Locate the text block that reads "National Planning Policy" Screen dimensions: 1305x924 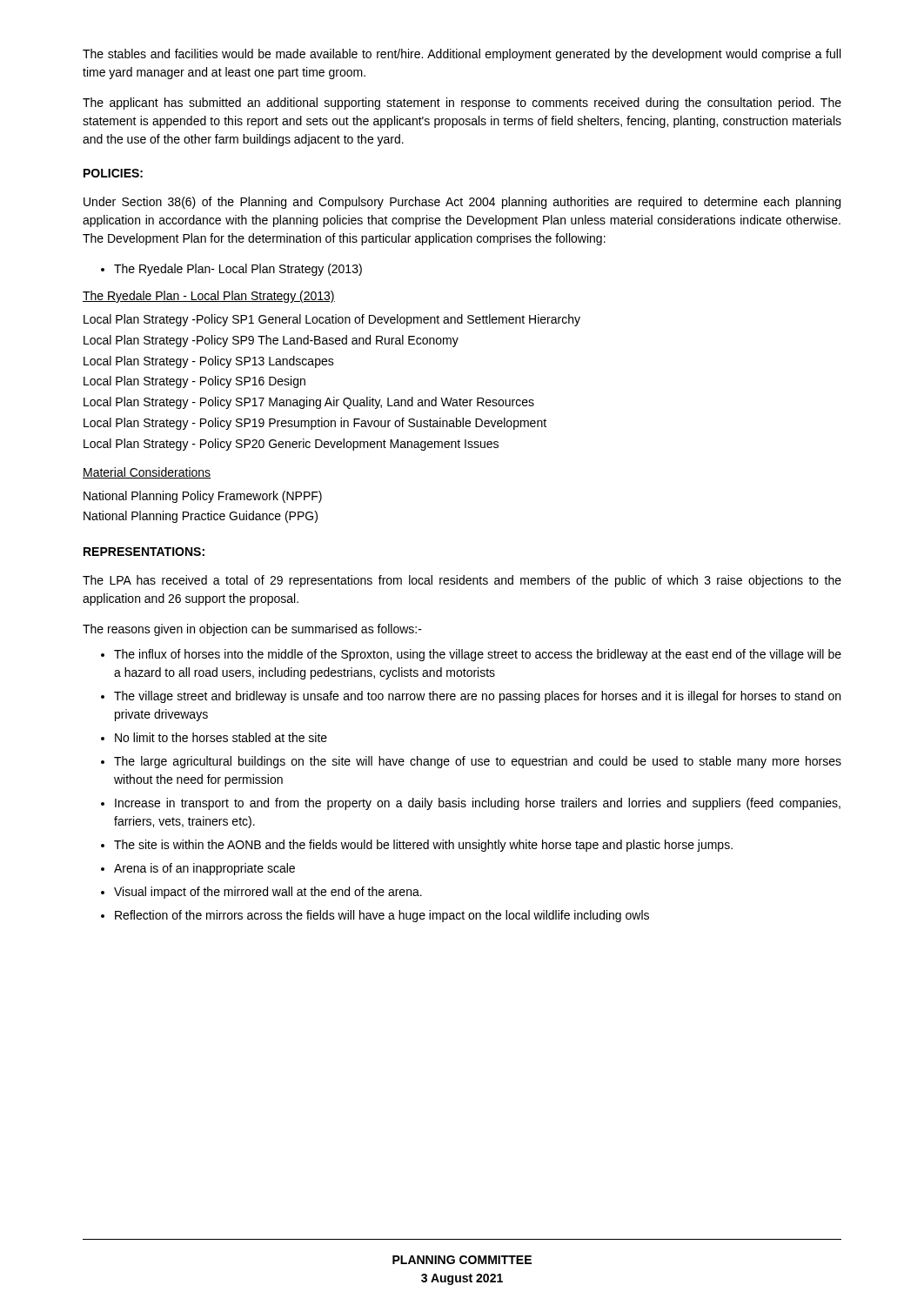click(x=203, y=497)
